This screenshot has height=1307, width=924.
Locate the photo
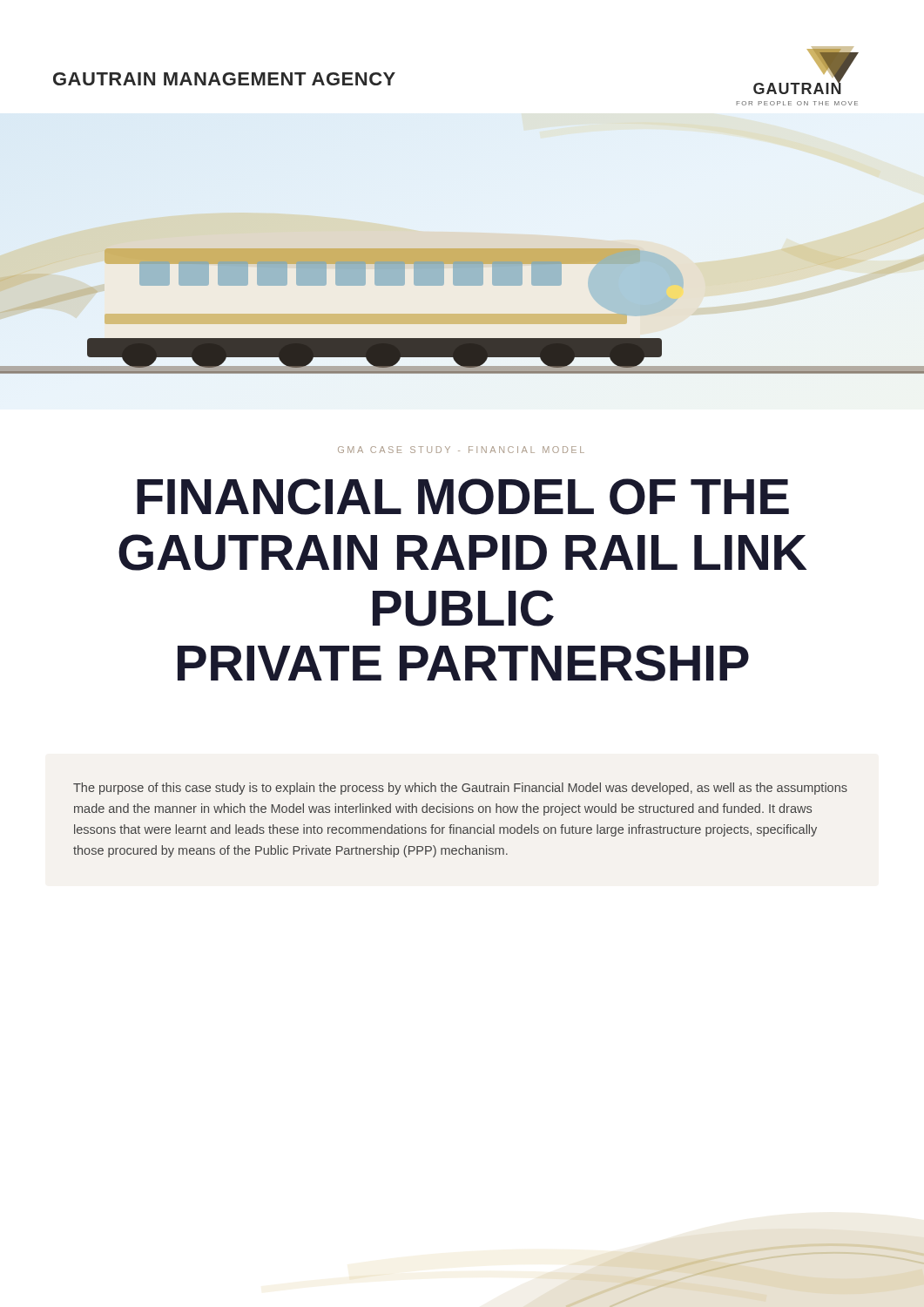pos(462,261)
